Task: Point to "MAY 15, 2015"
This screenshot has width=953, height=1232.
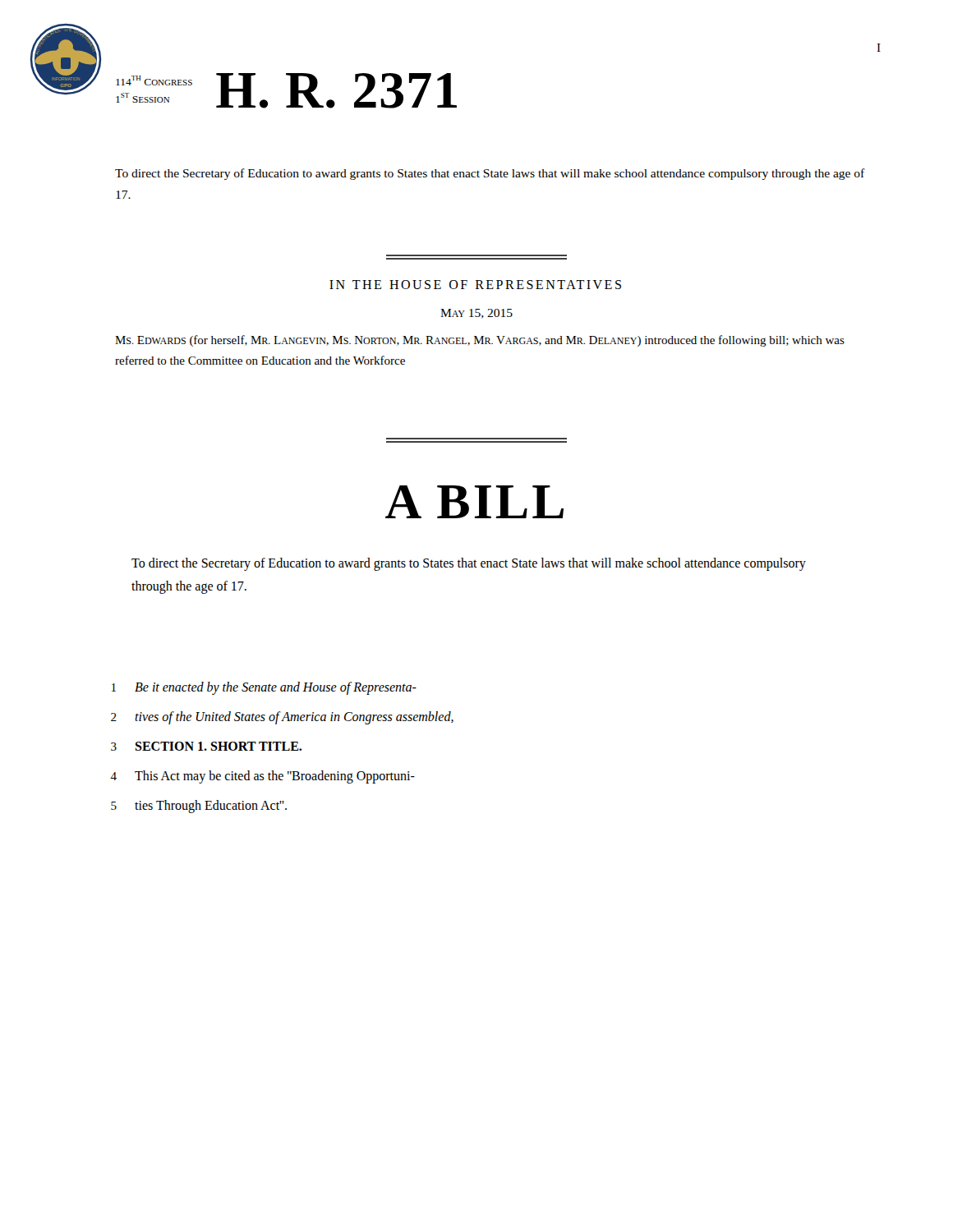Action: tap(476, 312)
